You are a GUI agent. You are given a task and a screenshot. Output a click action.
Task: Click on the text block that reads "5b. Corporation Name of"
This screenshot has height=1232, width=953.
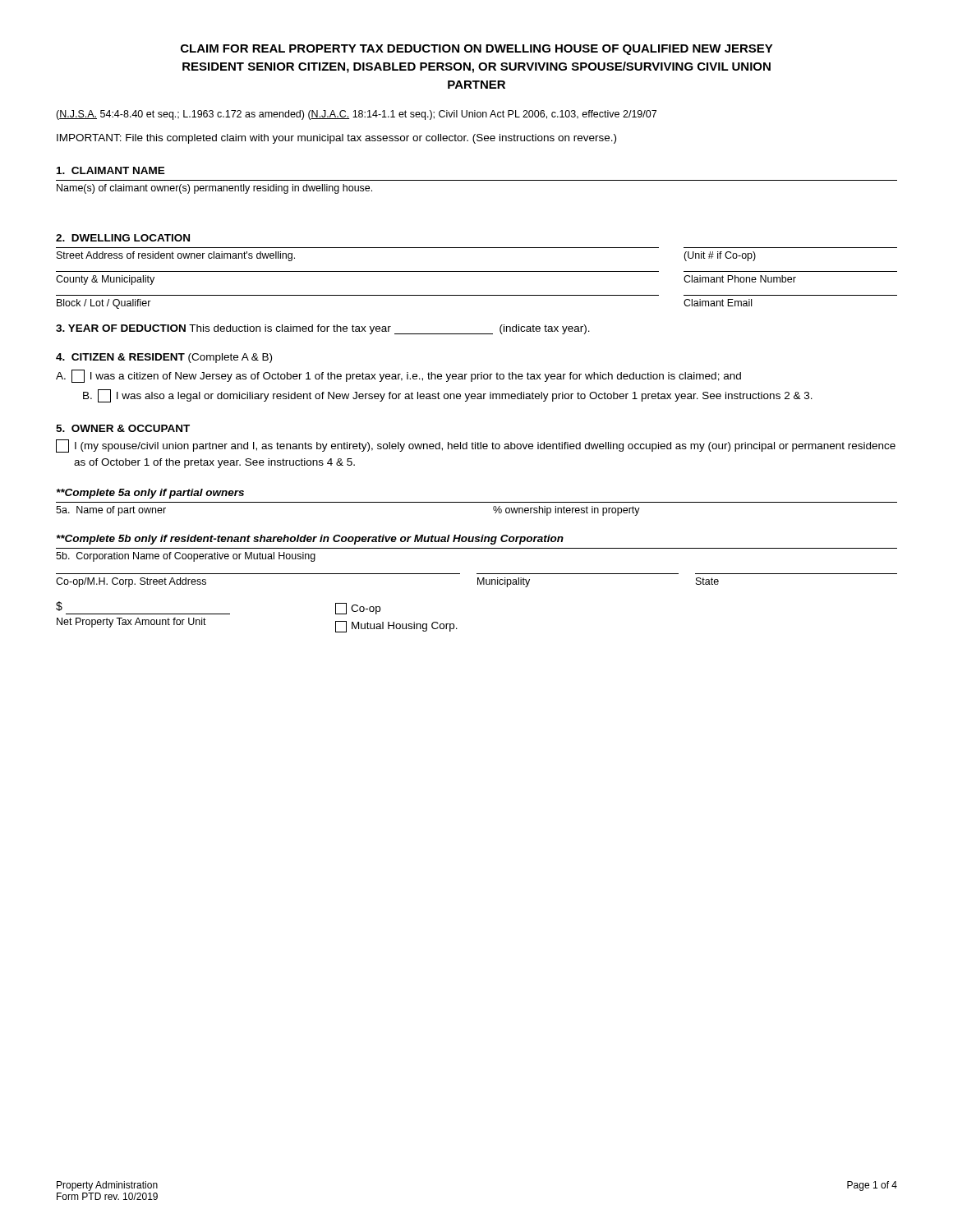(476, 555)
